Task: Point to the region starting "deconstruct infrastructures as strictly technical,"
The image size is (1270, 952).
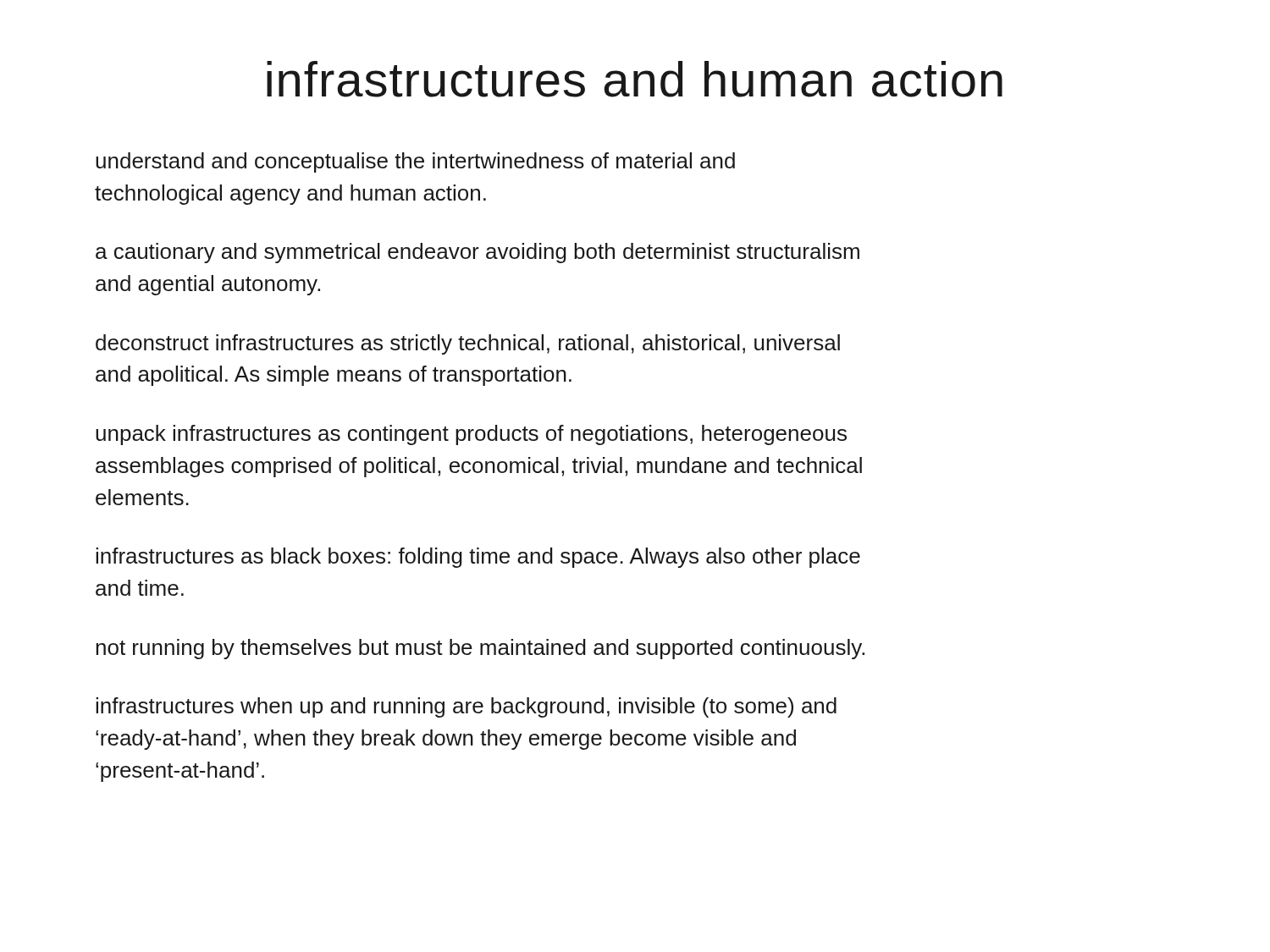Action: point(468,358)
